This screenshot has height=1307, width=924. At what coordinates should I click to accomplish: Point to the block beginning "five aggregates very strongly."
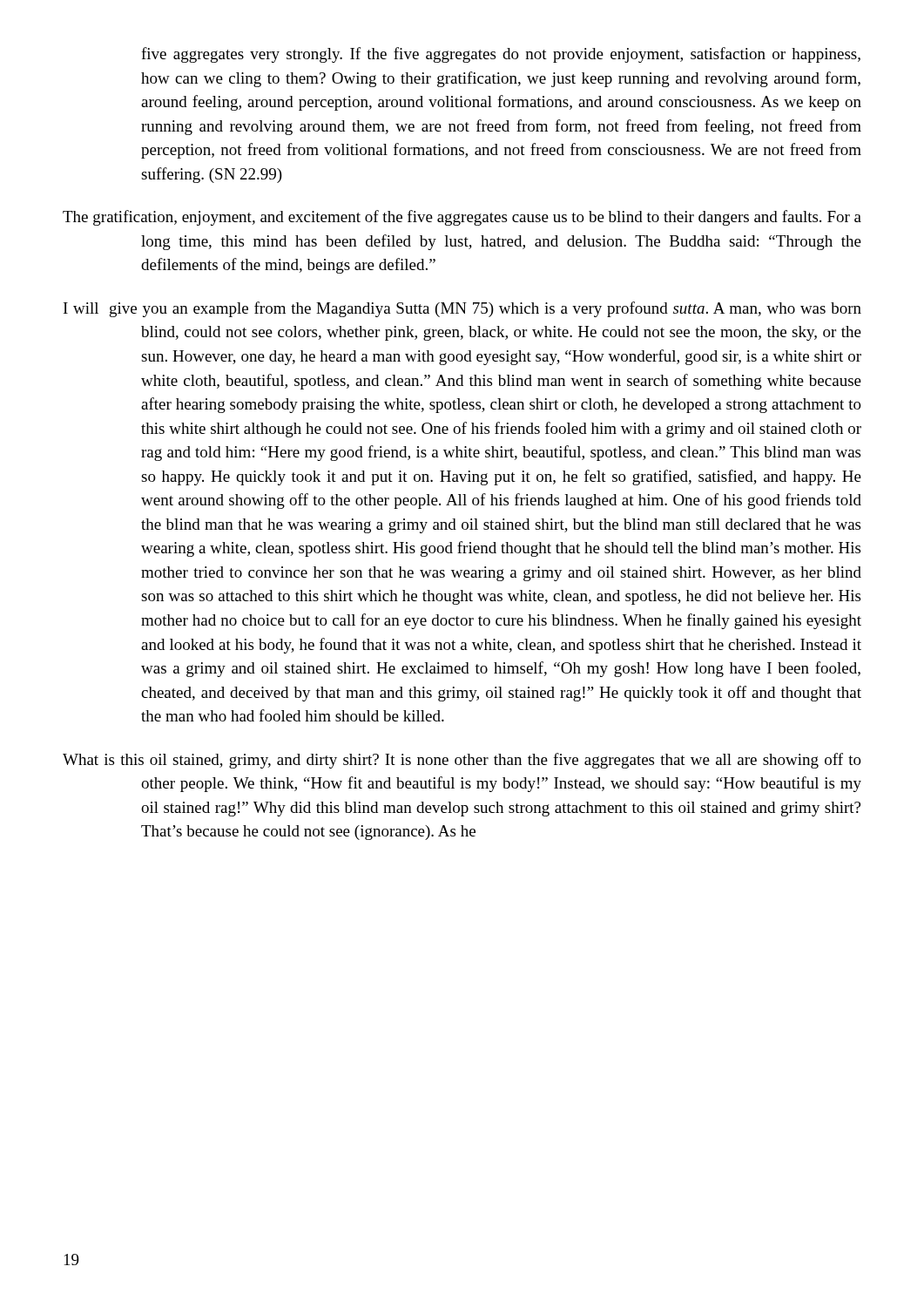click(x=501, y=114)
